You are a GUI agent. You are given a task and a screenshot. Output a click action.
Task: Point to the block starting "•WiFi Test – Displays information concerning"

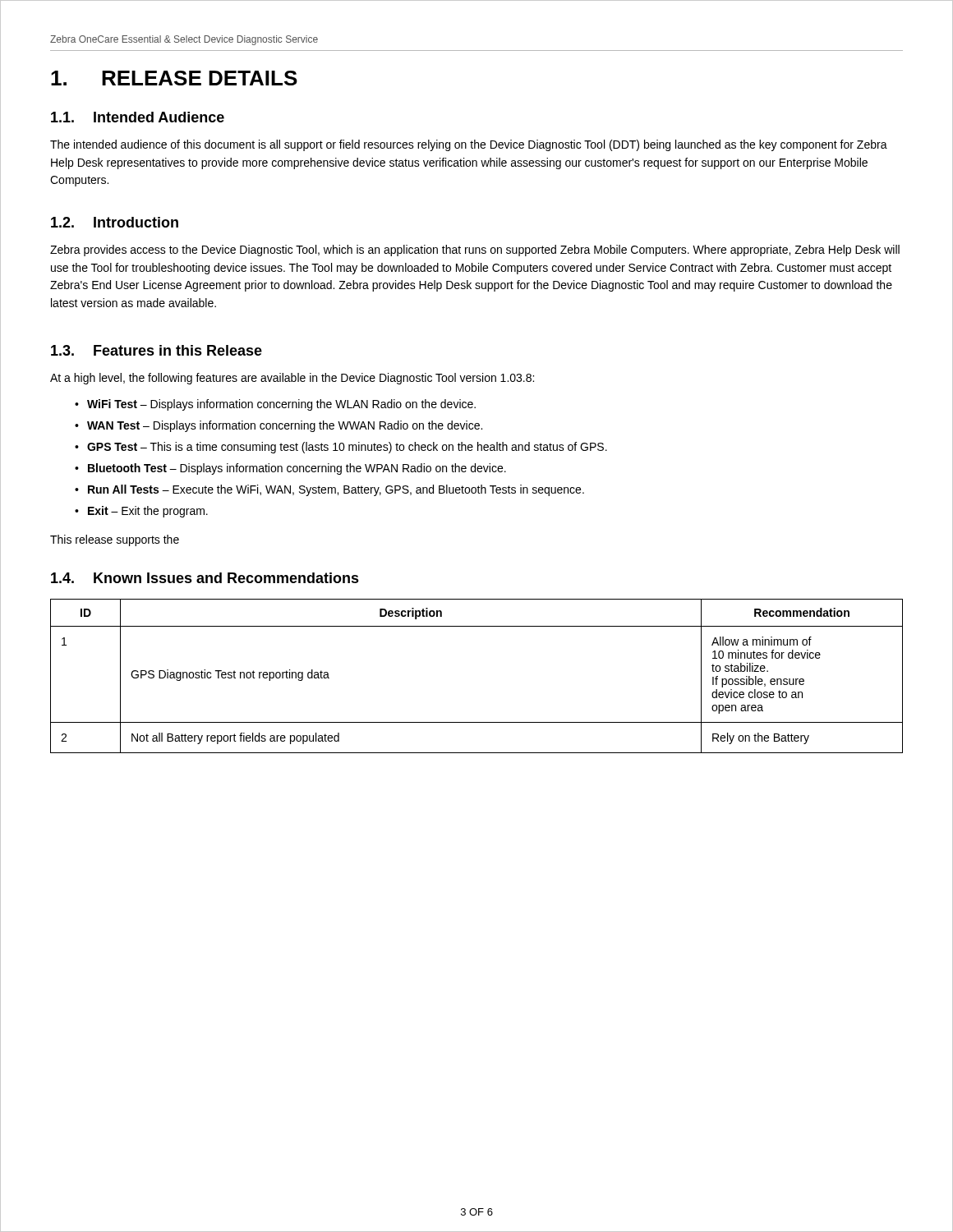[276, 404]
